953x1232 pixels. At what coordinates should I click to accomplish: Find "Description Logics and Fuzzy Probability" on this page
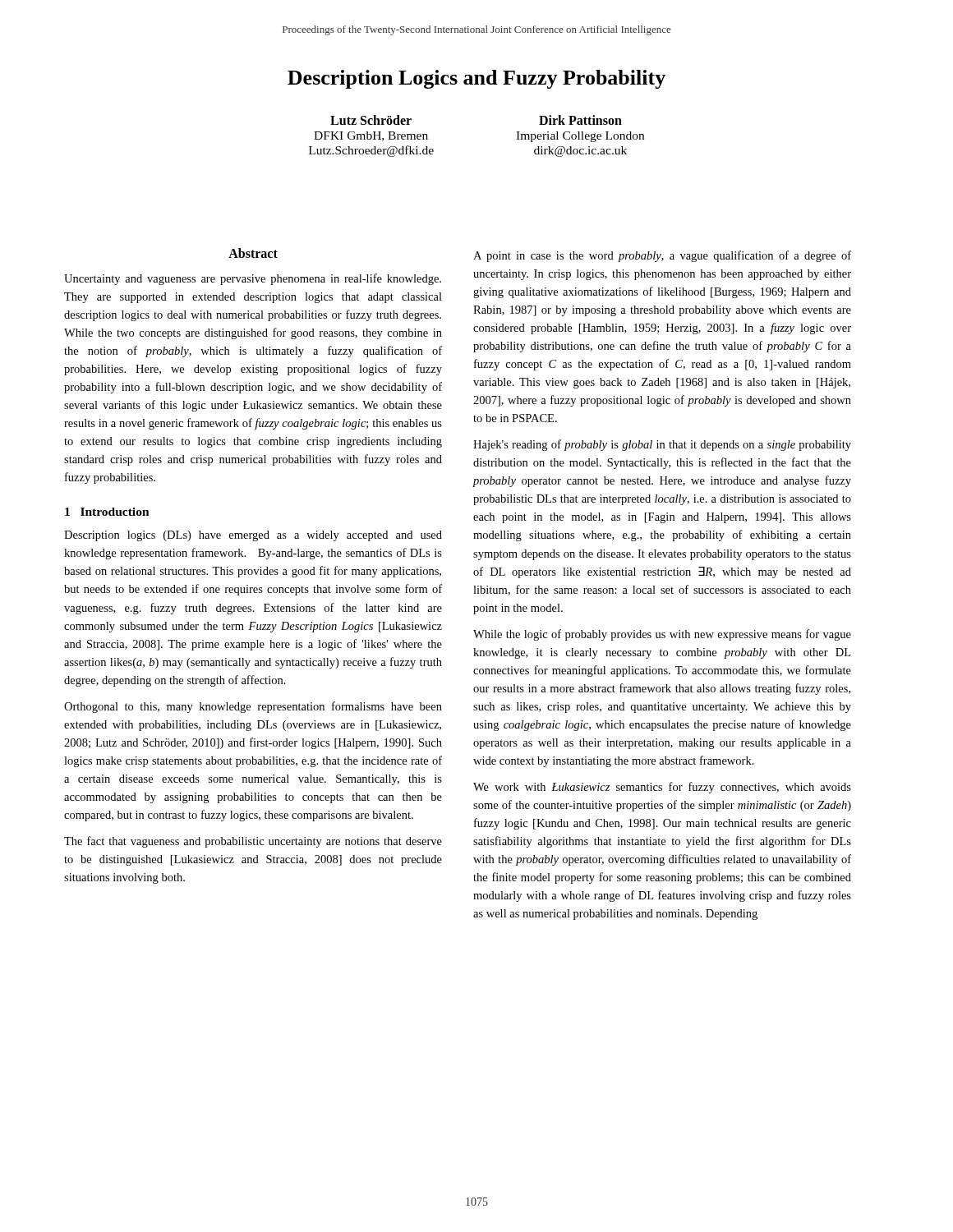(x=476, y=78)
